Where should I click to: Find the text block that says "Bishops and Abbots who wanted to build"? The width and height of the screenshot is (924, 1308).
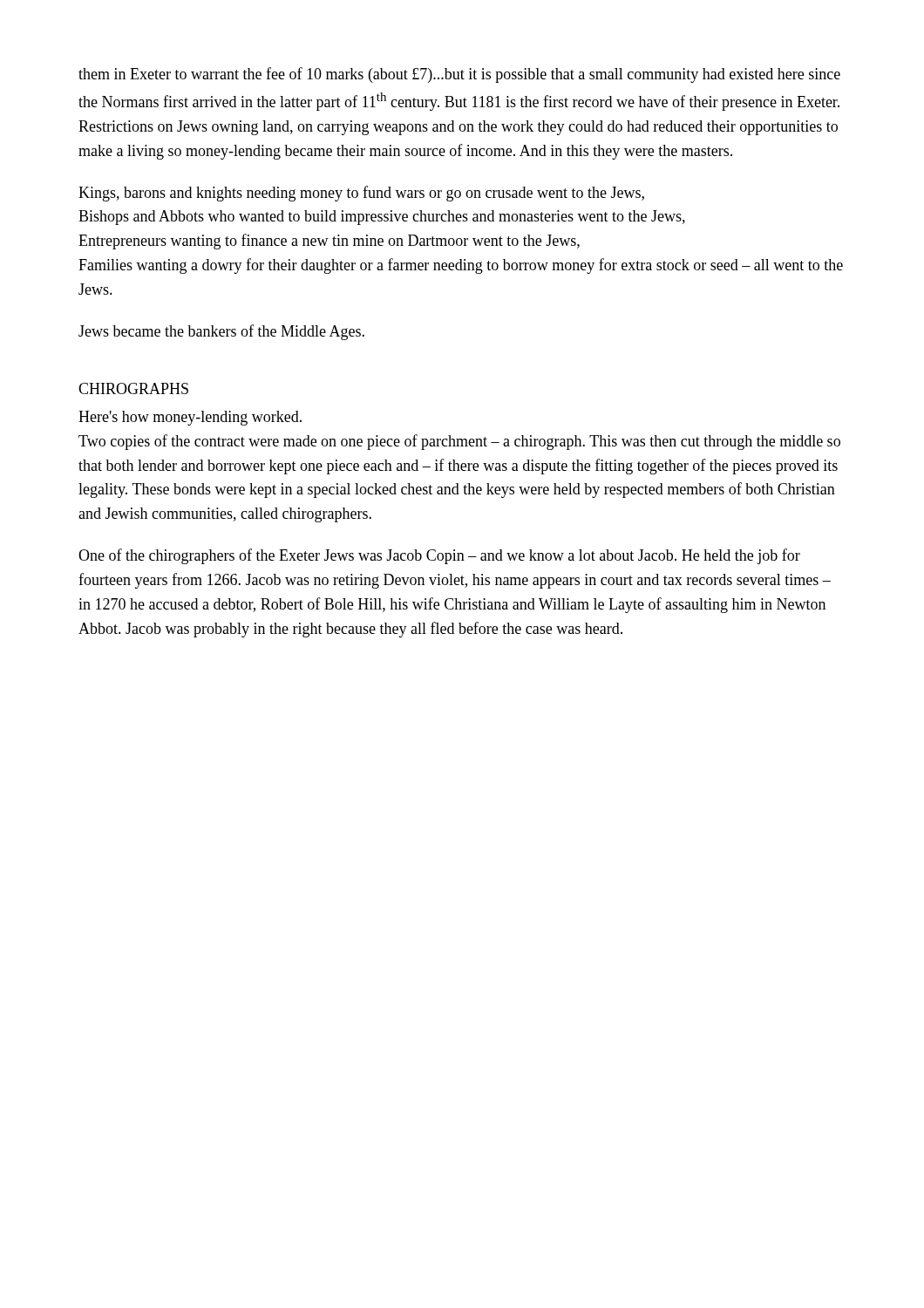(462, 218)
